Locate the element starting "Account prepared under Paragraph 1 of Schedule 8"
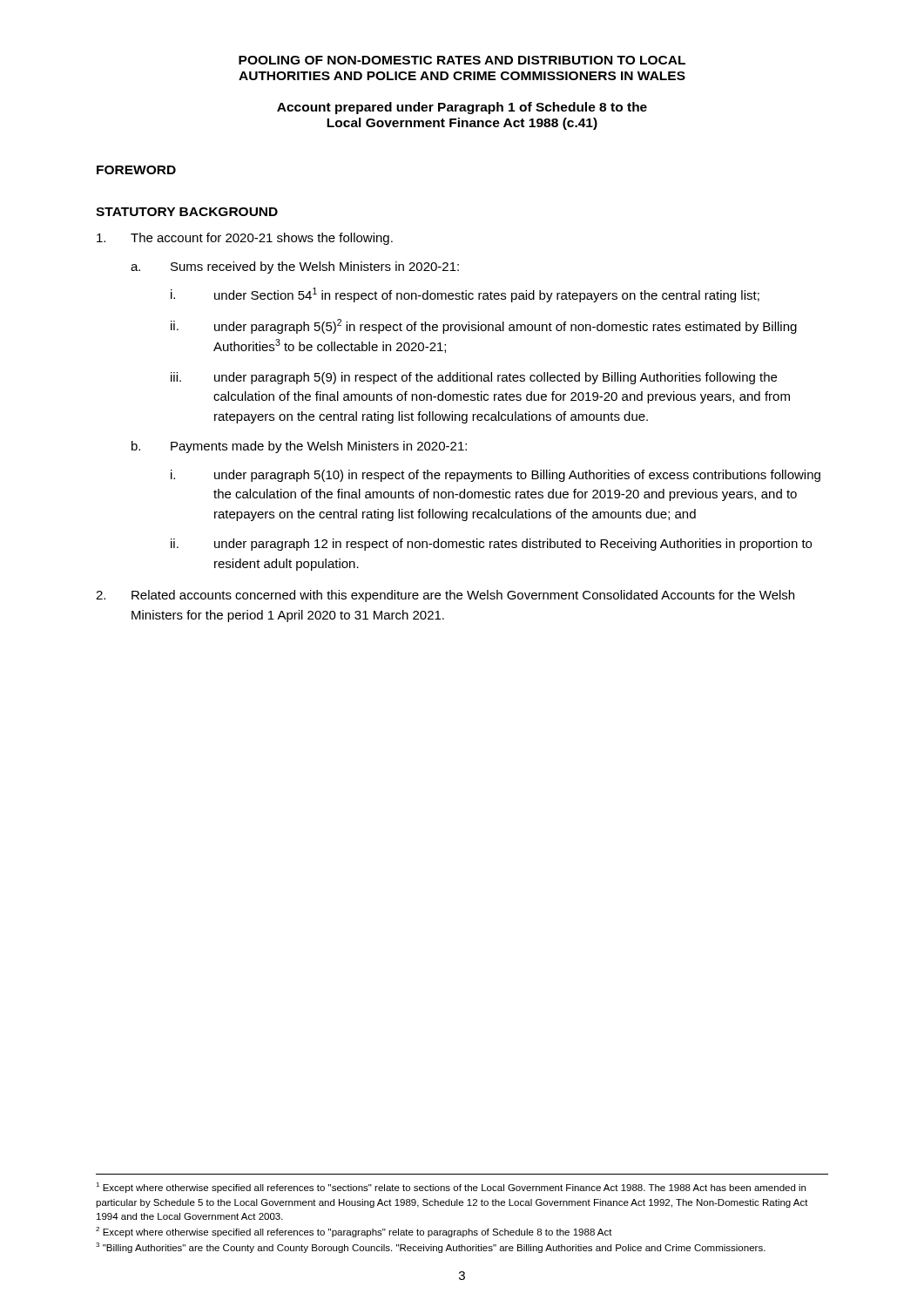This screenshot has height=1307, width=924. [462, 115]
